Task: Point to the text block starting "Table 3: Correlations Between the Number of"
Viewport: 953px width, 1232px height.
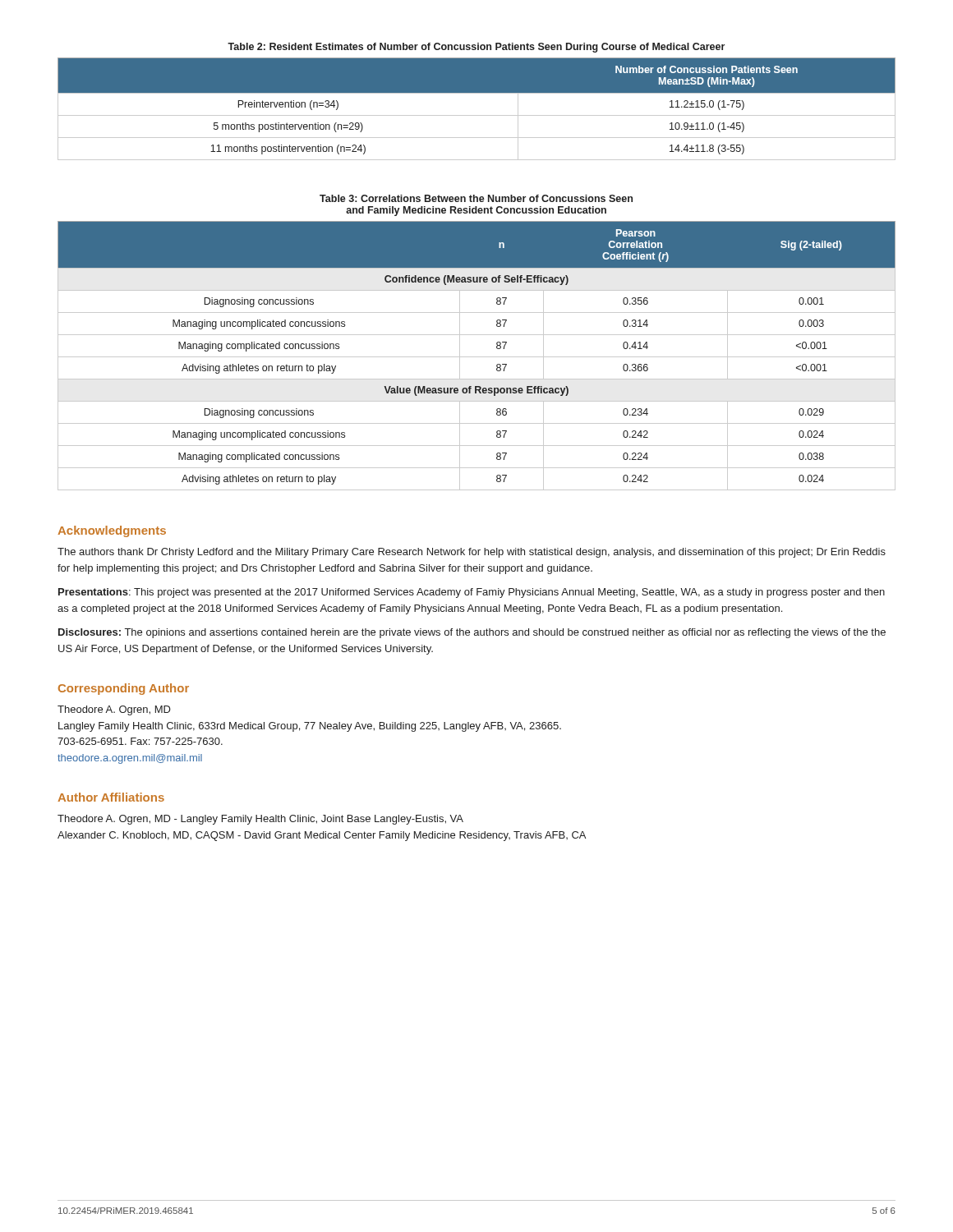Action: tap(476, 205)
